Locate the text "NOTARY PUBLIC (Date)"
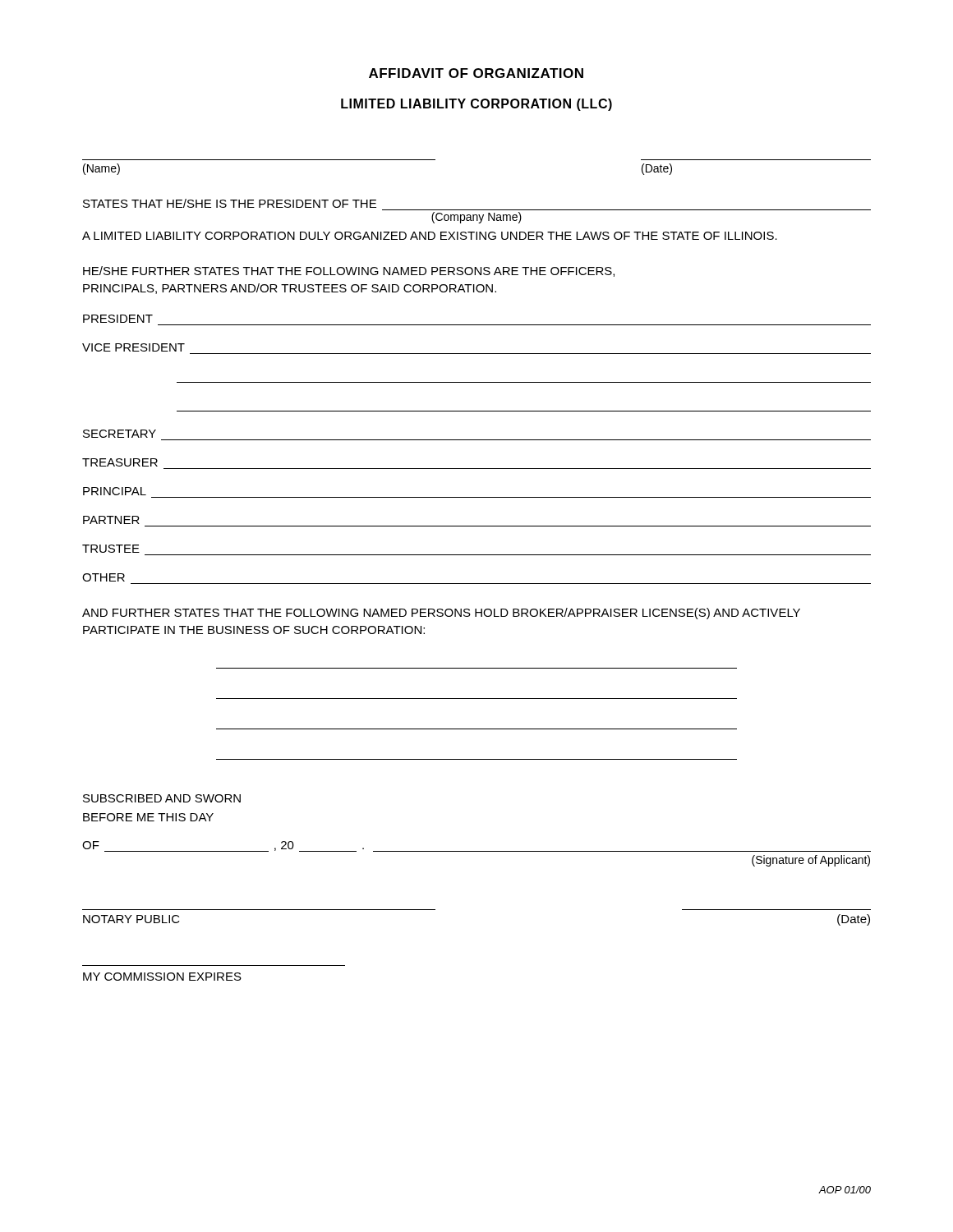 139,919
